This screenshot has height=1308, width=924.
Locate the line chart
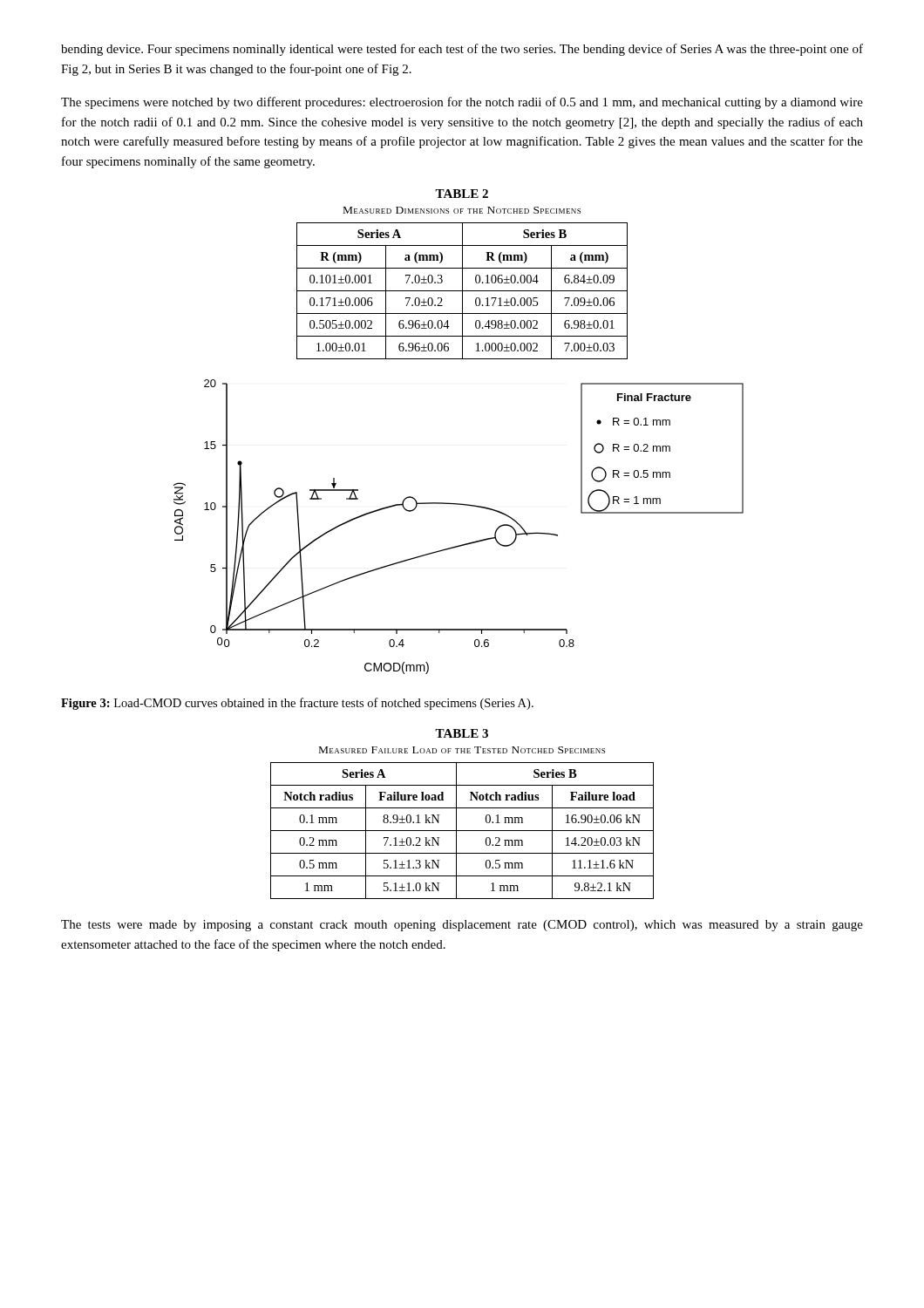(462, 529)
